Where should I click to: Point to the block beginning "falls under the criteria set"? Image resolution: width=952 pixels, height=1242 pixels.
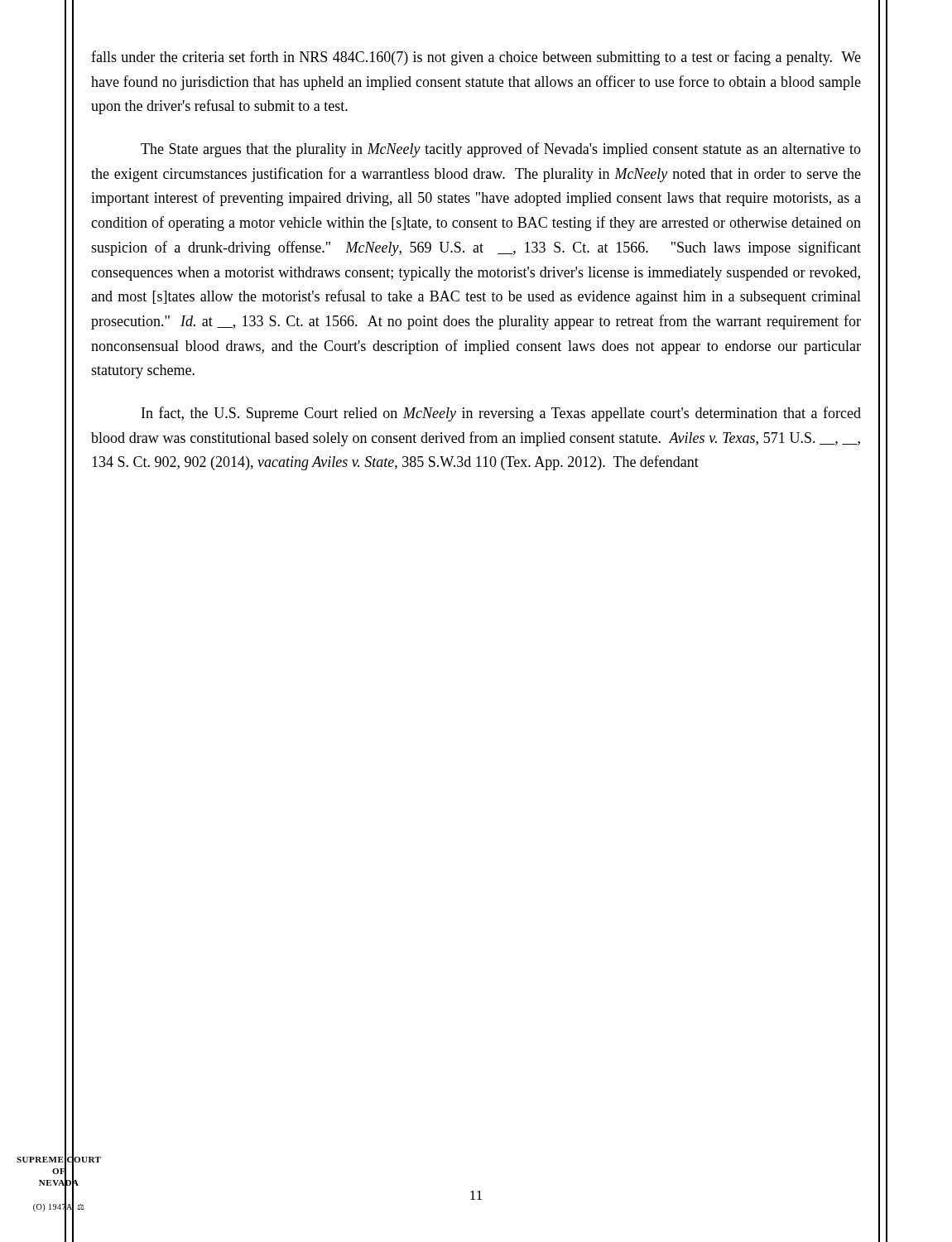point(476,82)
